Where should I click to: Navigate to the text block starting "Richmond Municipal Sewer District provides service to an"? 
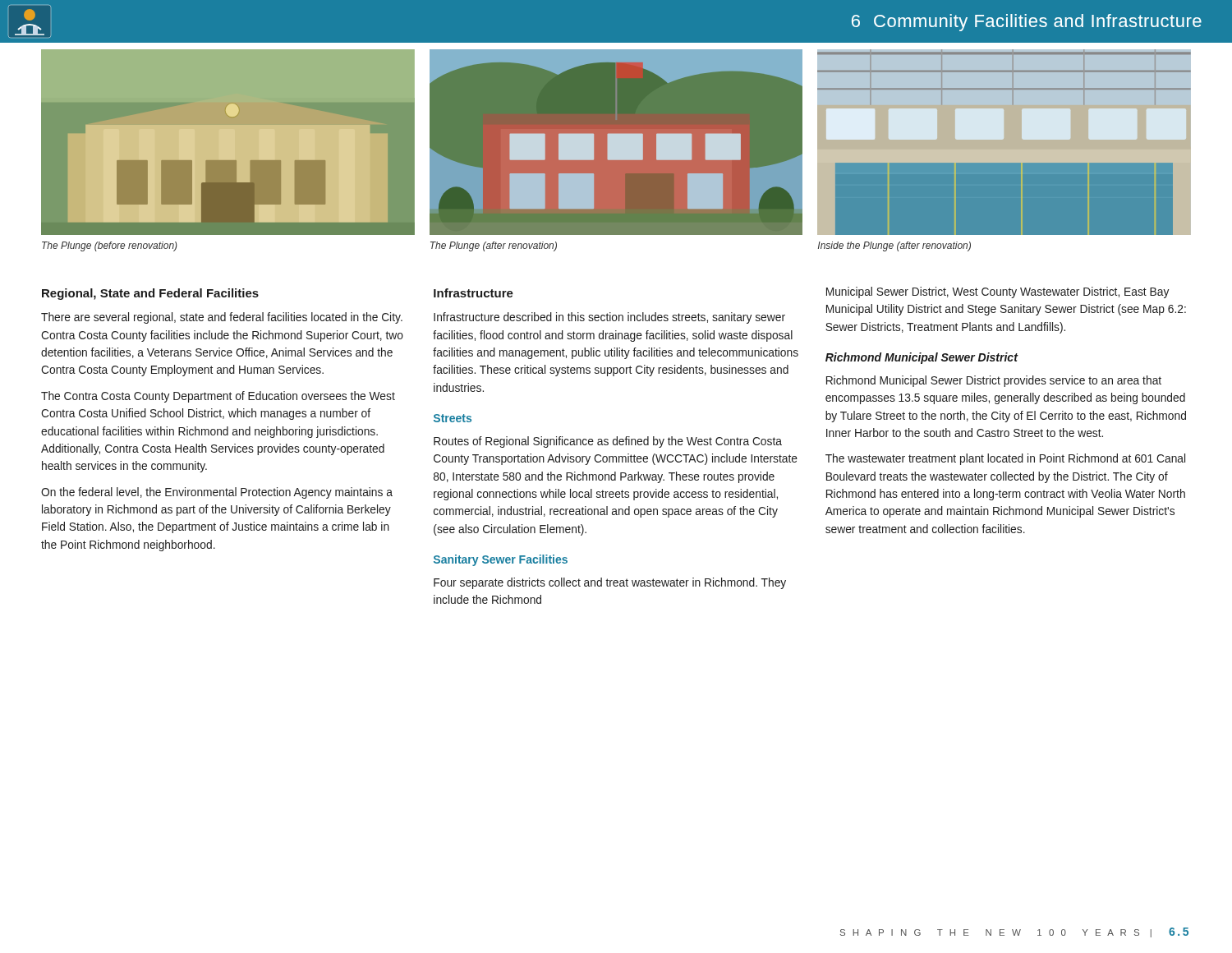coord(1008,455)
